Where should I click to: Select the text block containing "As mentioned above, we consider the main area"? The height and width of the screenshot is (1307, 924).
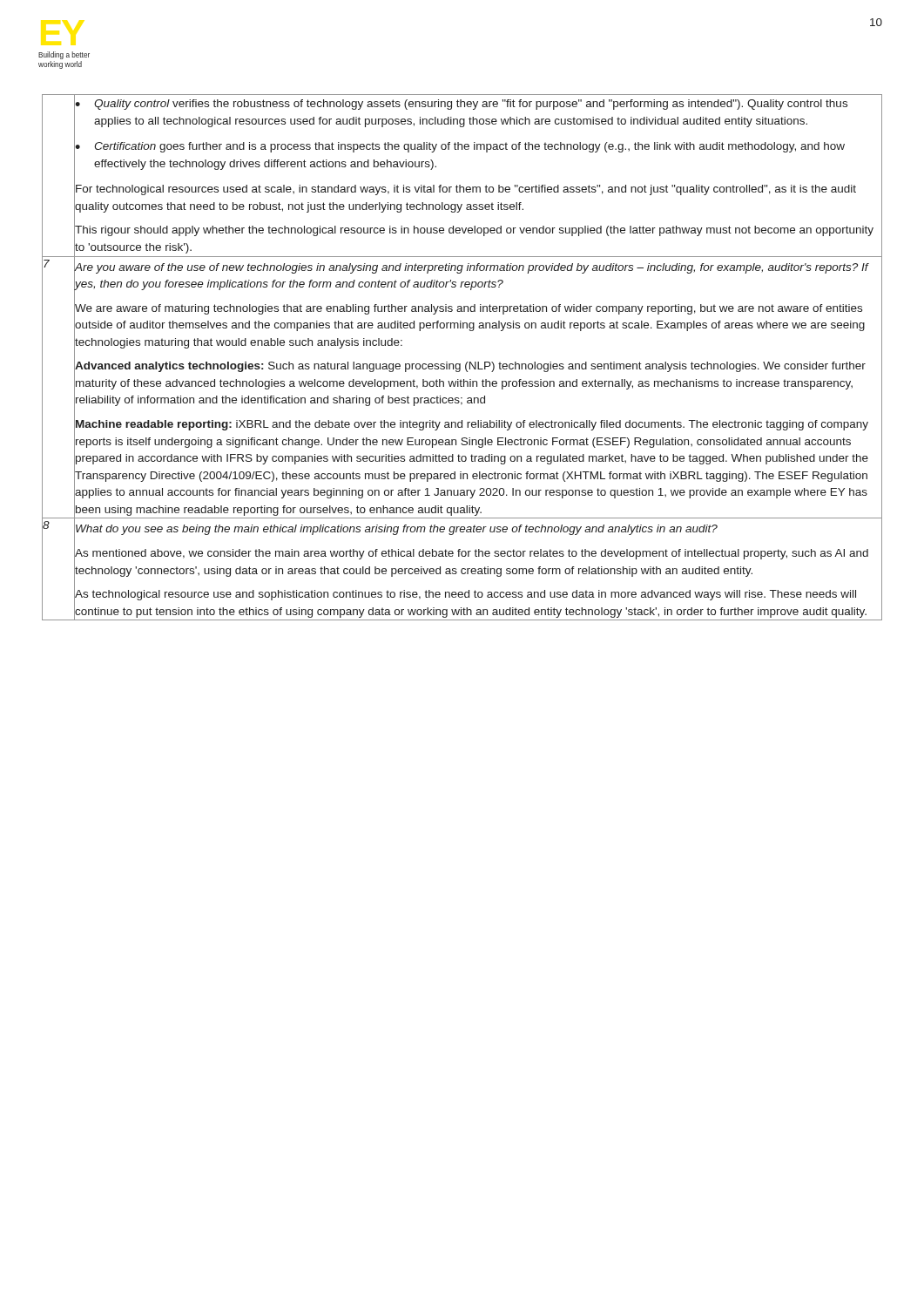point(472,561)
